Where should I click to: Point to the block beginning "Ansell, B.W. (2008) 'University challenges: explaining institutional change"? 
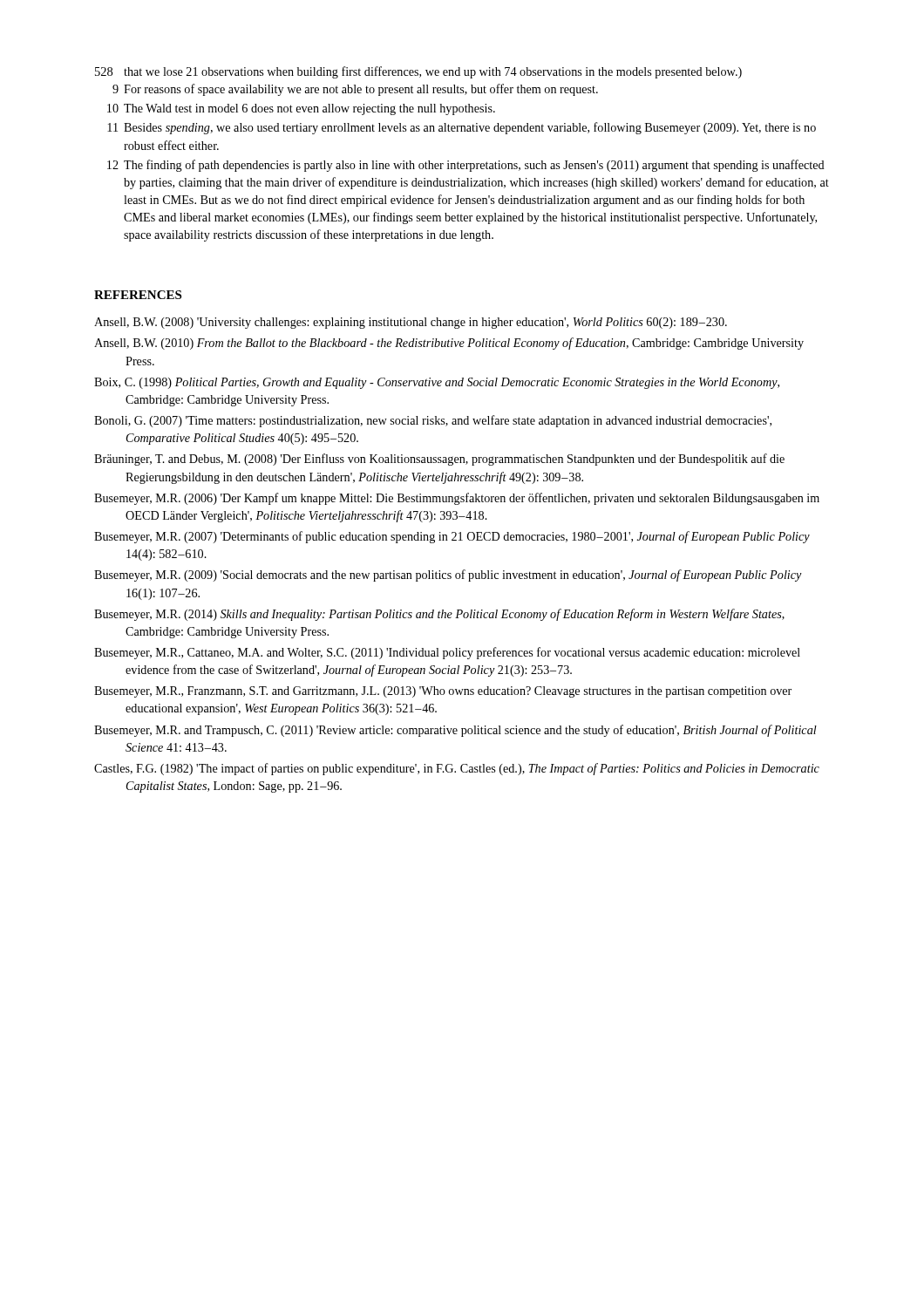tap(411, 322)
